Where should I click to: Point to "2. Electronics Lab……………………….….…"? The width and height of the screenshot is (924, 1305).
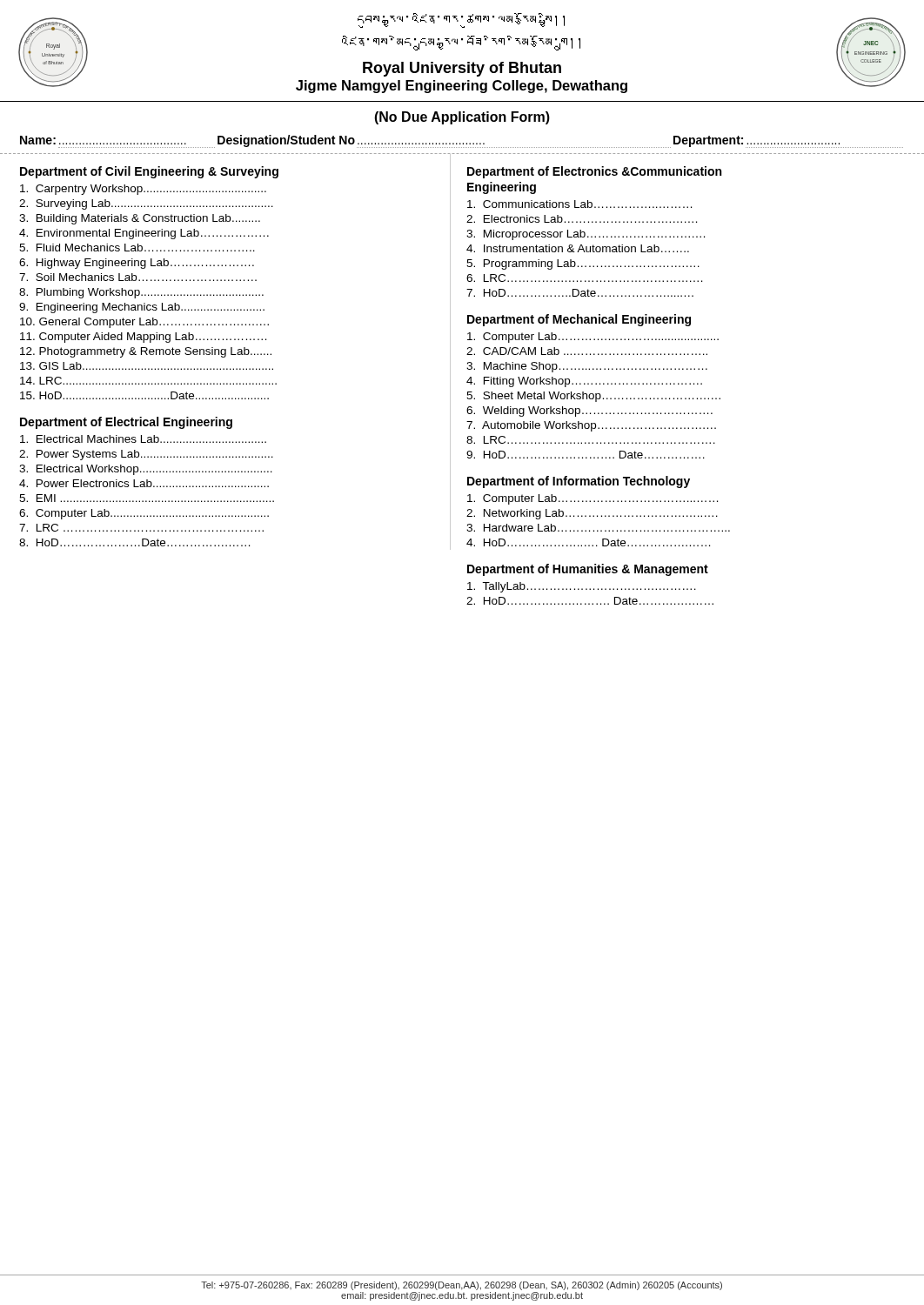pyautogui.click(x=583, y=219)
